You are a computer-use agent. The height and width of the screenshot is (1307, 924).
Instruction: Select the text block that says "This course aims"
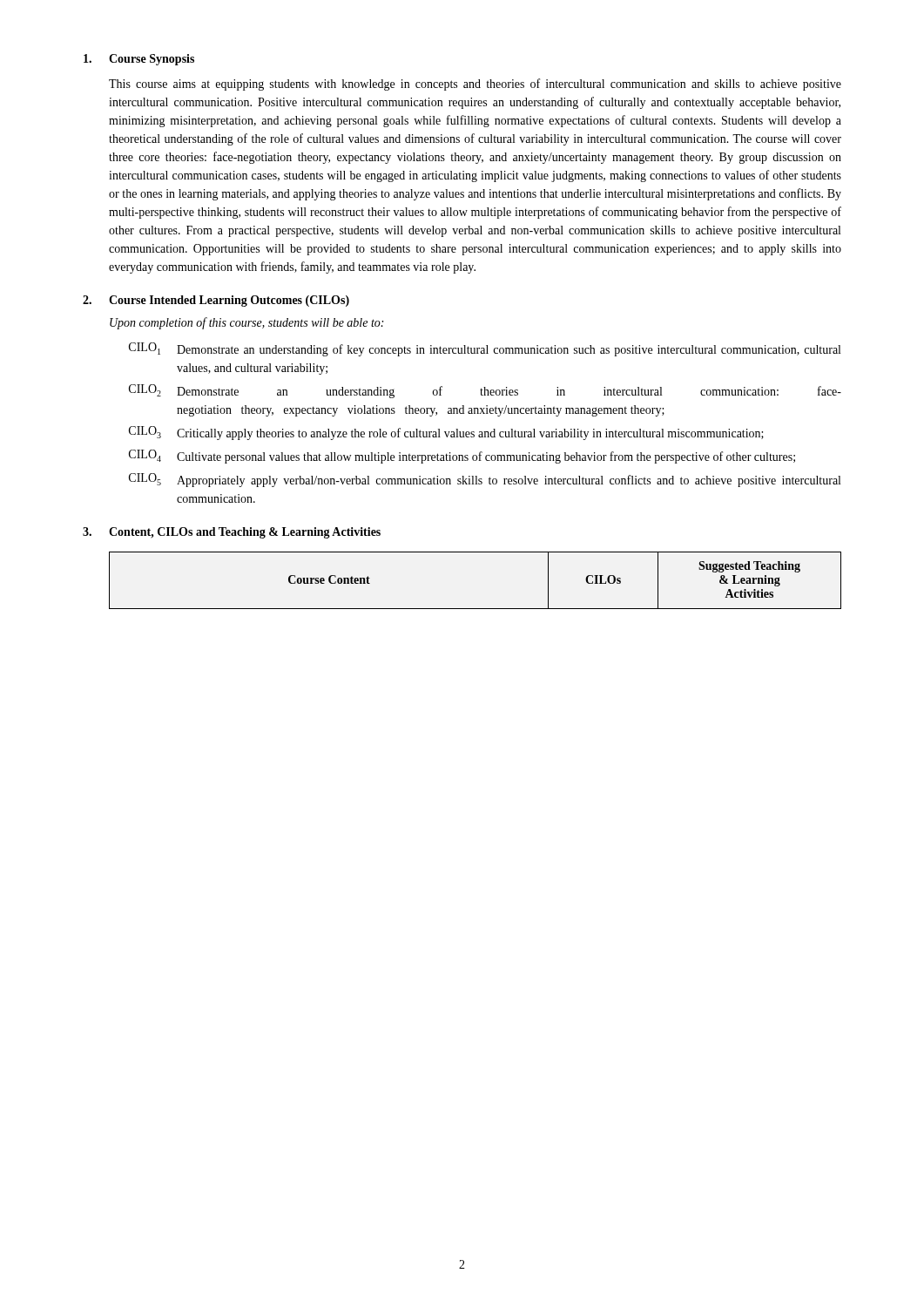tap(475, 176)
